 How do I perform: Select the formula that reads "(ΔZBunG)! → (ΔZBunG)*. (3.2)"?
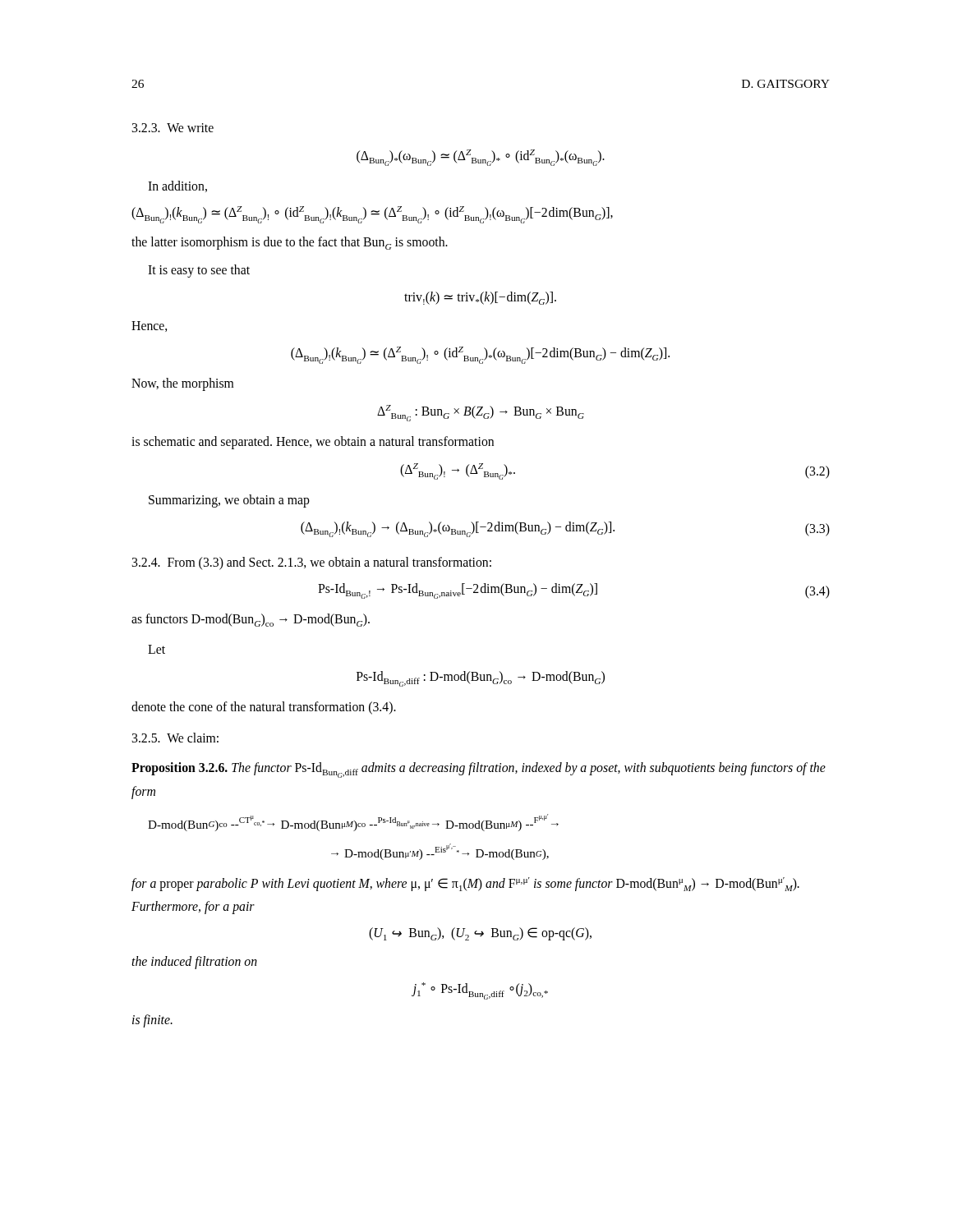481,471
